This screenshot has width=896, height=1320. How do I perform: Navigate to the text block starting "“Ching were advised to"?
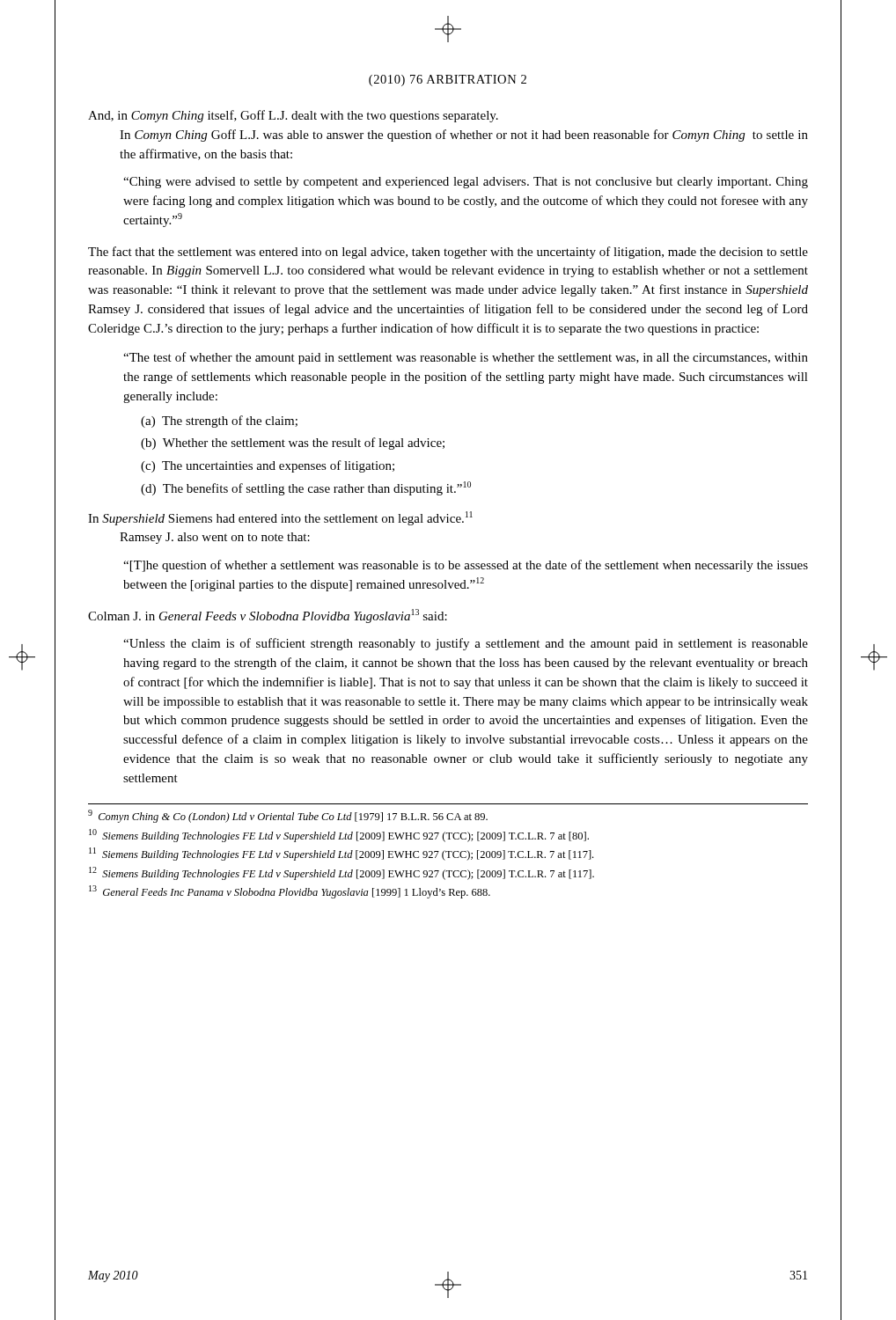(466, 201)
